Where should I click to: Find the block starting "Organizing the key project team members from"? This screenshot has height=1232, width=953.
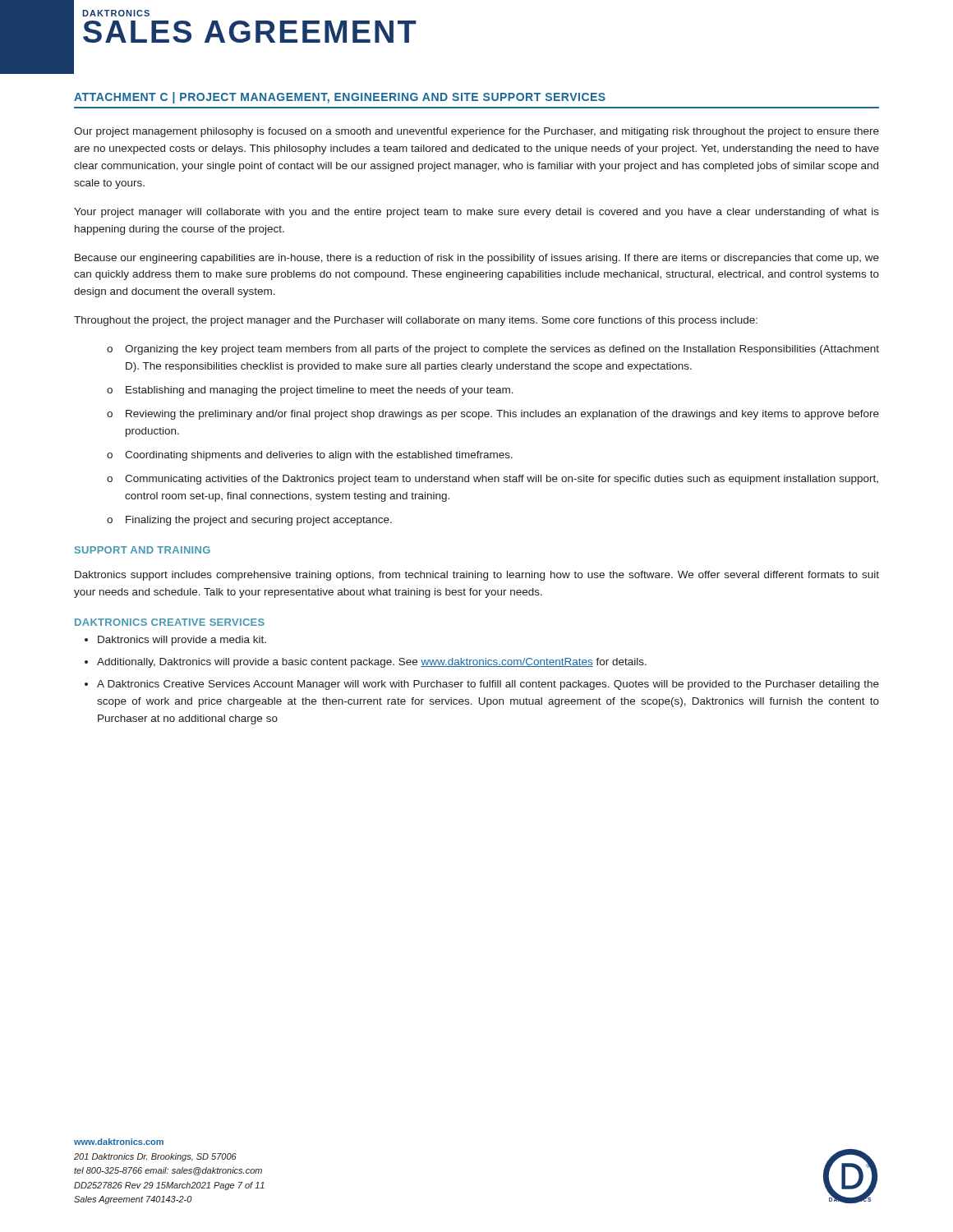[493, 350]
